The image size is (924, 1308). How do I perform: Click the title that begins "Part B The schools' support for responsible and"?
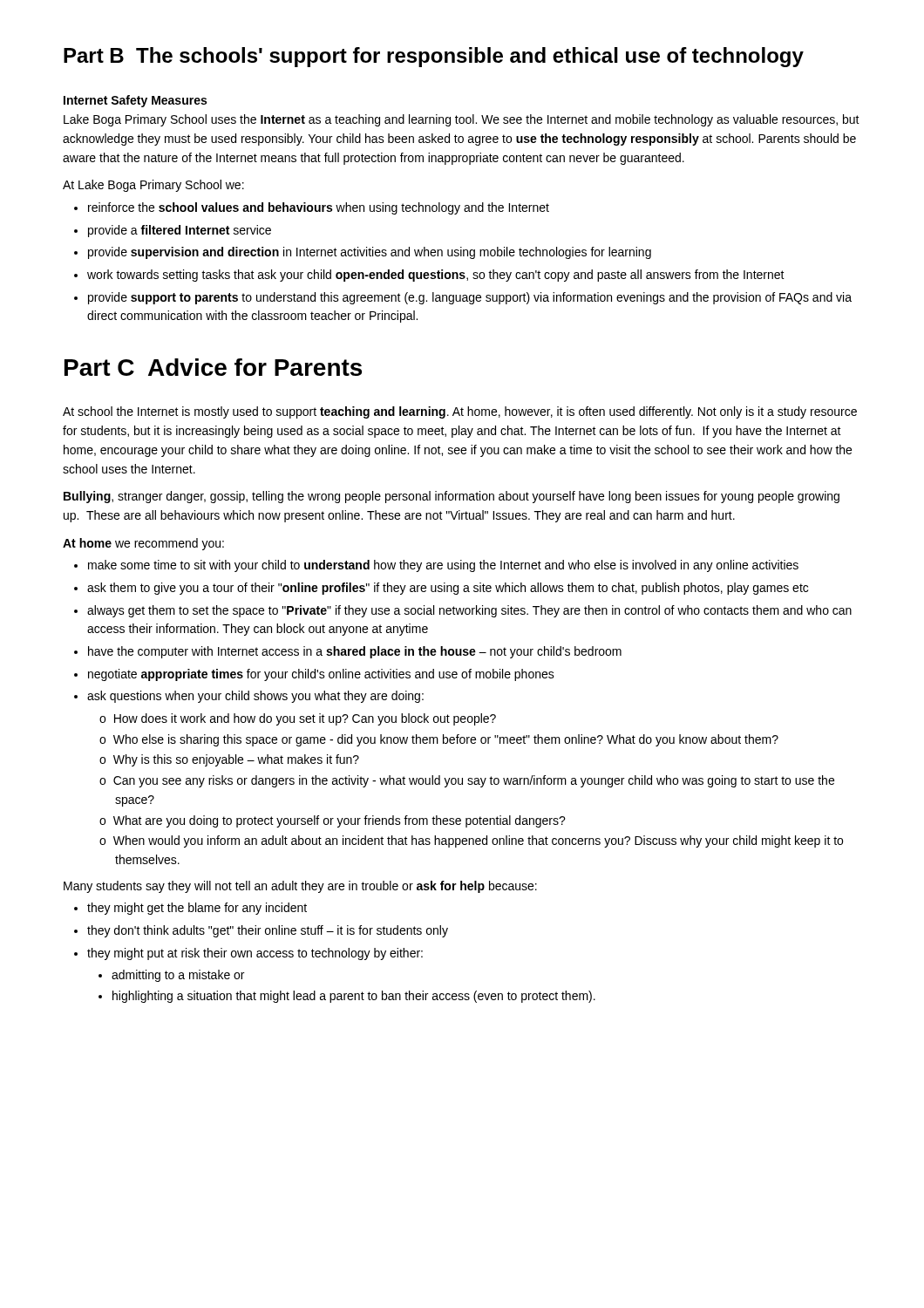click(x=462, y=55)
